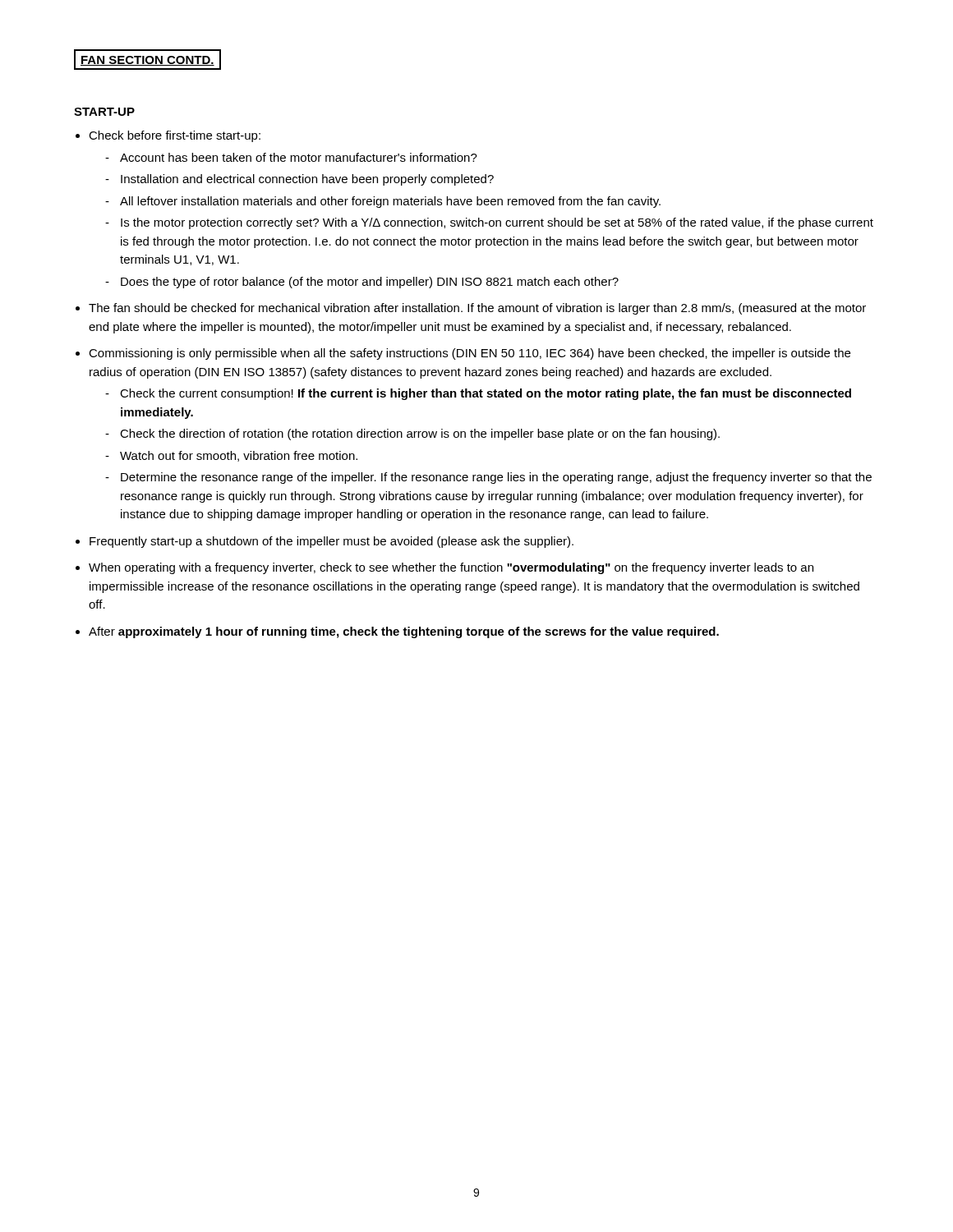Screen dimensions: 1232x953
Task: Click the passage that begins "Check before first-time"
Action: (x=484, y=209)
